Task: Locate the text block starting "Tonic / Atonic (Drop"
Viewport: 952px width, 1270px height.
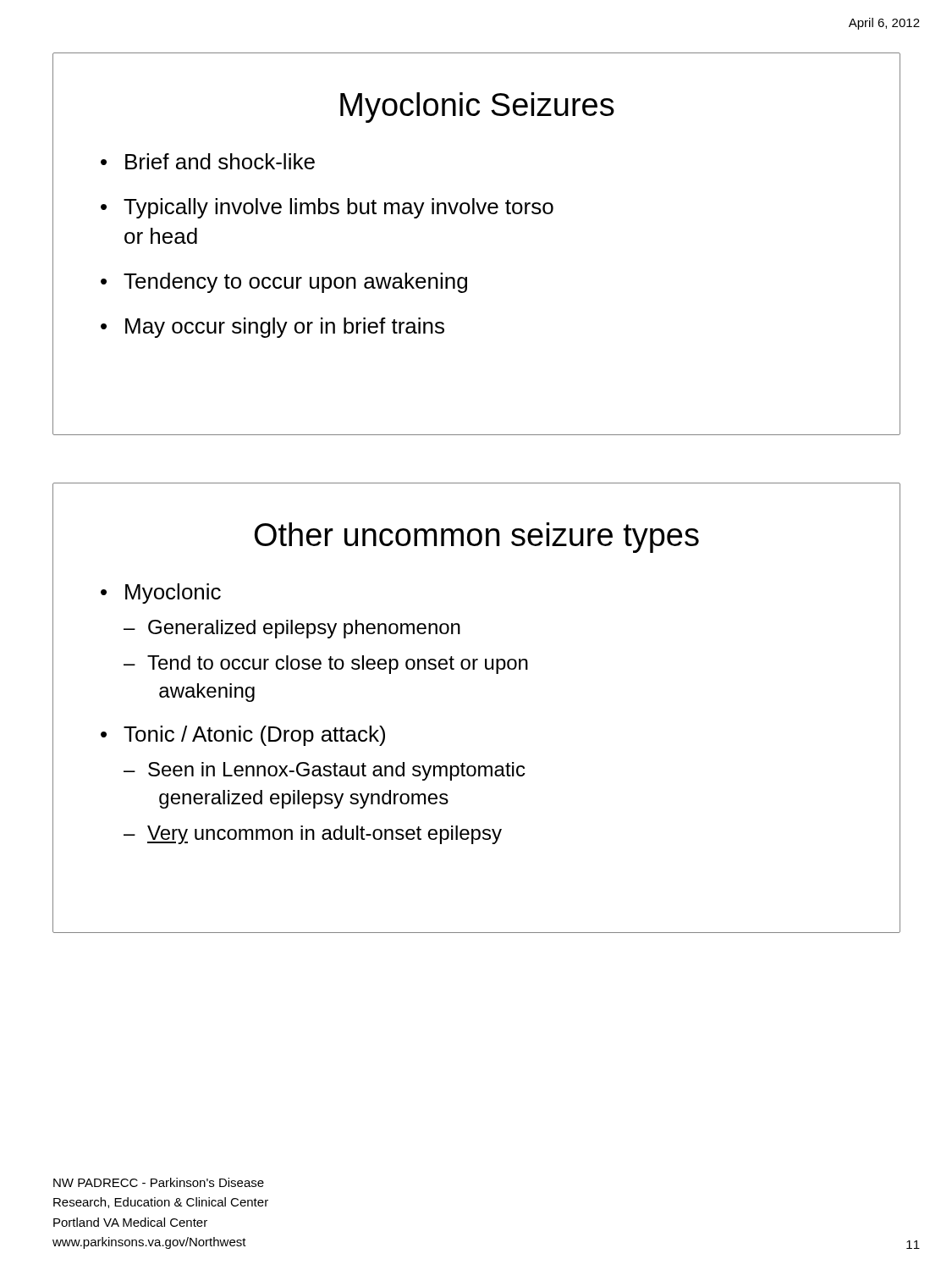Action: (x=512, y=784)
